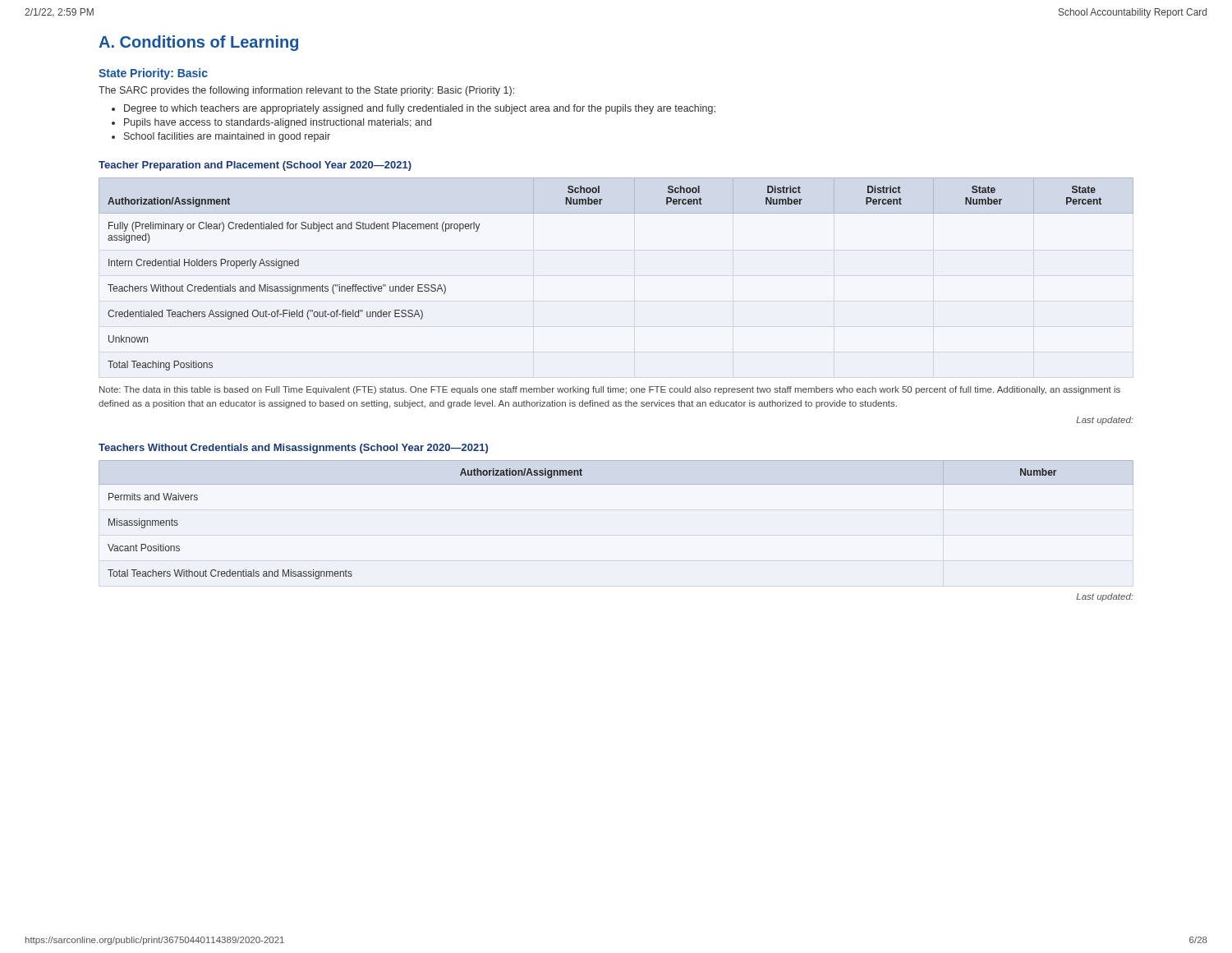
Task: Find the block starting "State Priority: Basic"
Action: pyautogui.click(x=153, y=73)
